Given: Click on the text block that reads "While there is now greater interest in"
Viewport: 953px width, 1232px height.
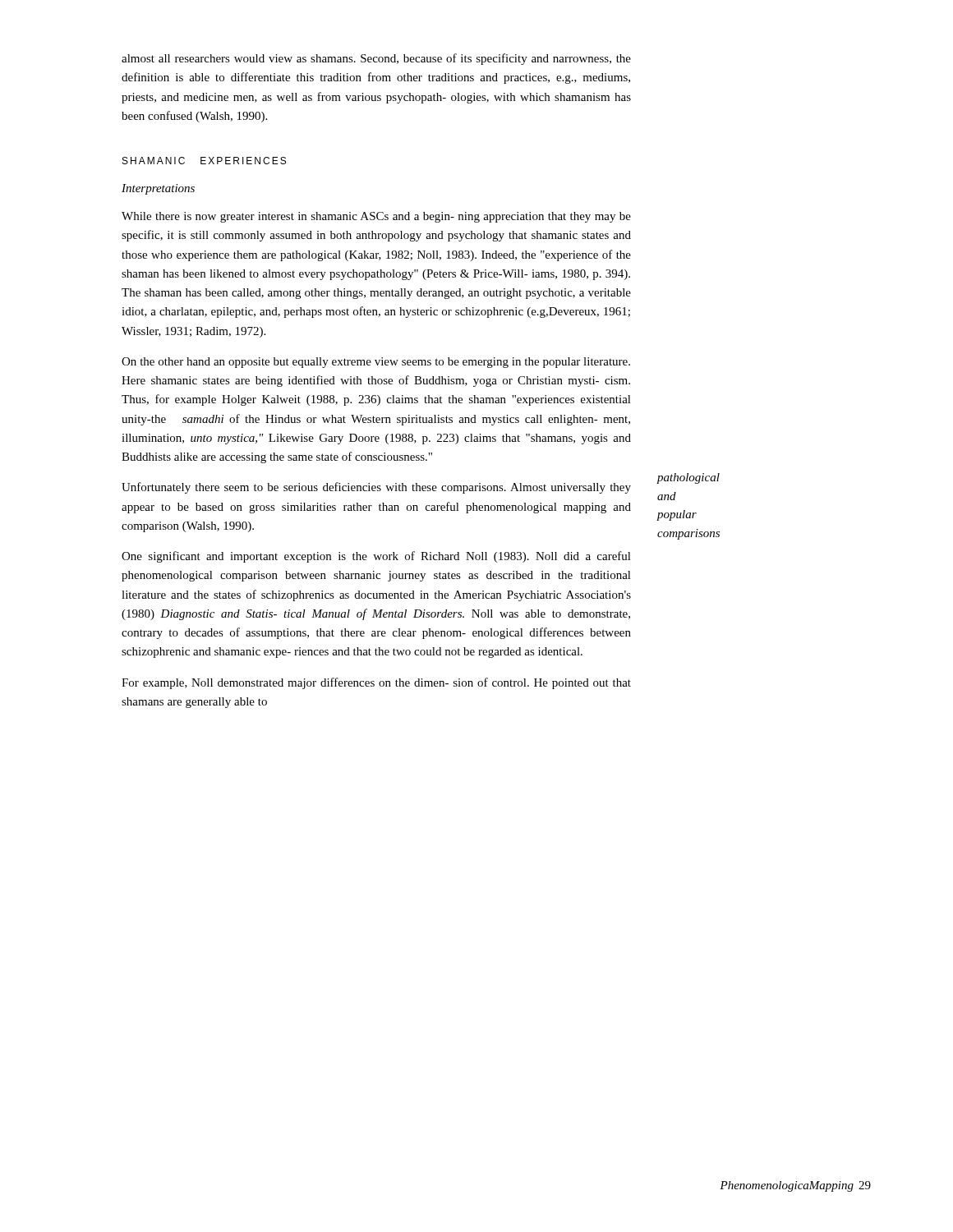Looking at the screenshot, I should pyautogui.click(x=376, y=274).
